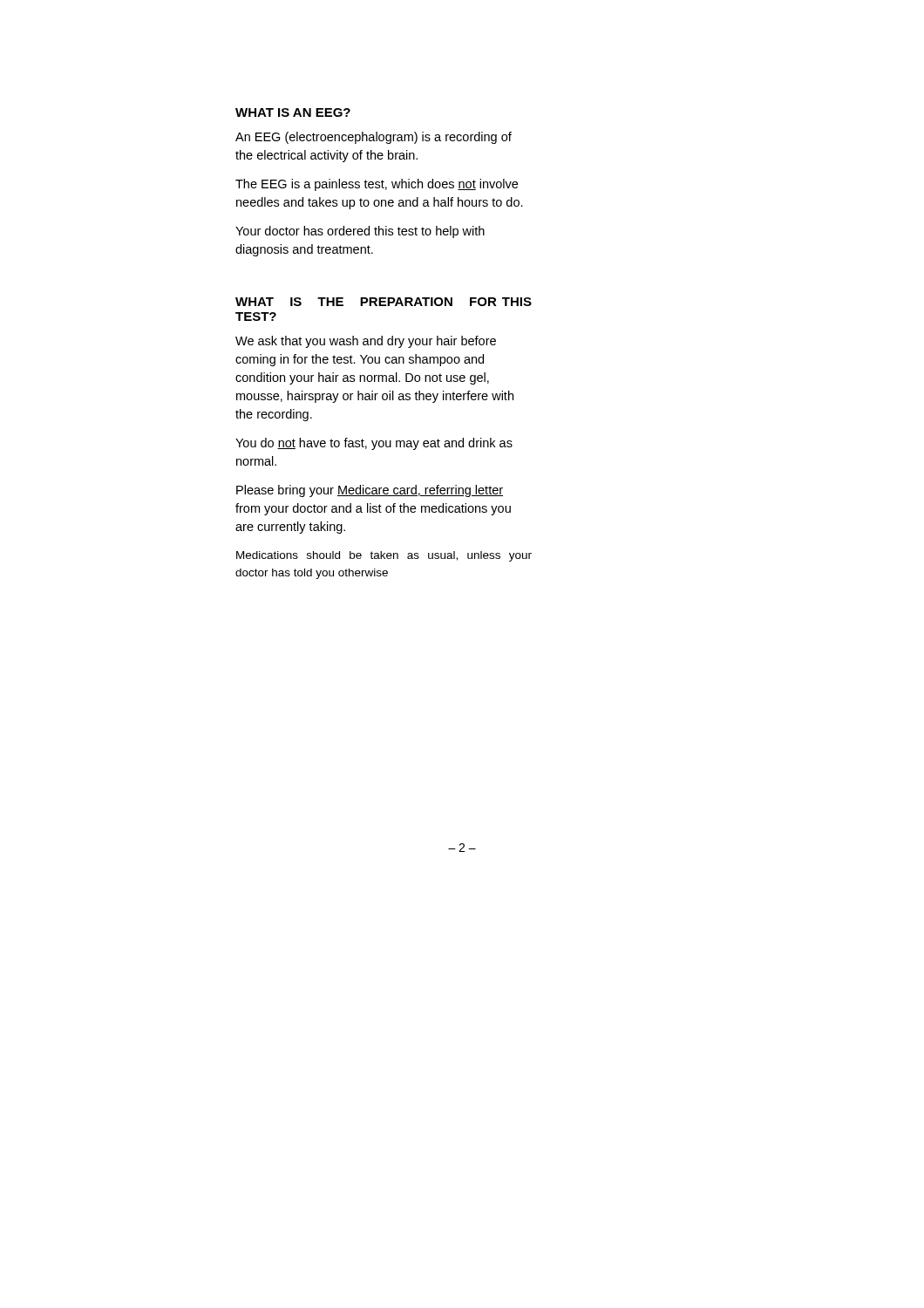The image size is (924, 1308).
Task: Locate the section header with the text "WHAT IS THE PREPARATION FOR THIS TEST?"
Action: point(384,309)
